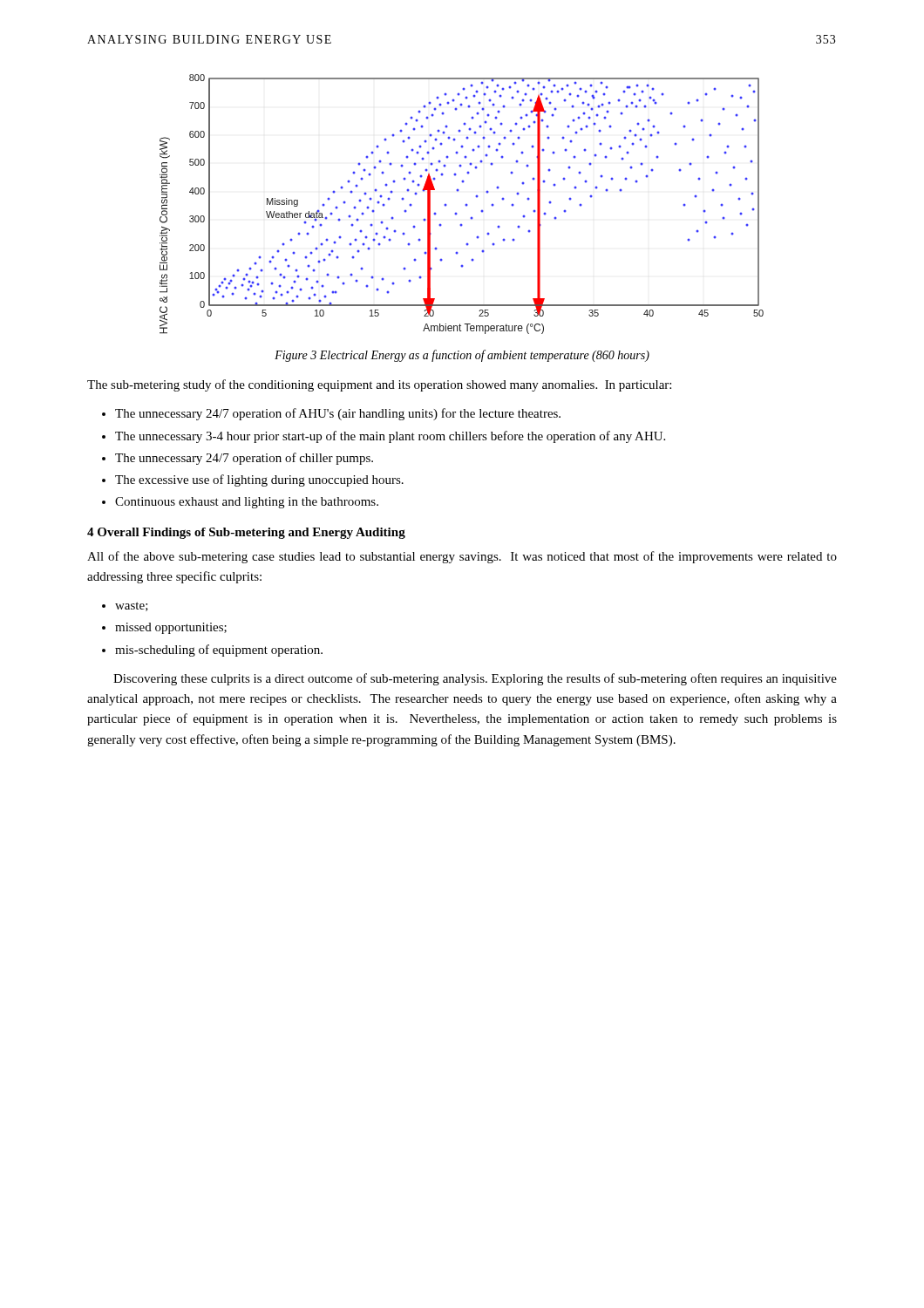Where is the passage that starts "The sub-metering study of the conditioning equipment"?
Screen dimensions: 1308x924
380,385
